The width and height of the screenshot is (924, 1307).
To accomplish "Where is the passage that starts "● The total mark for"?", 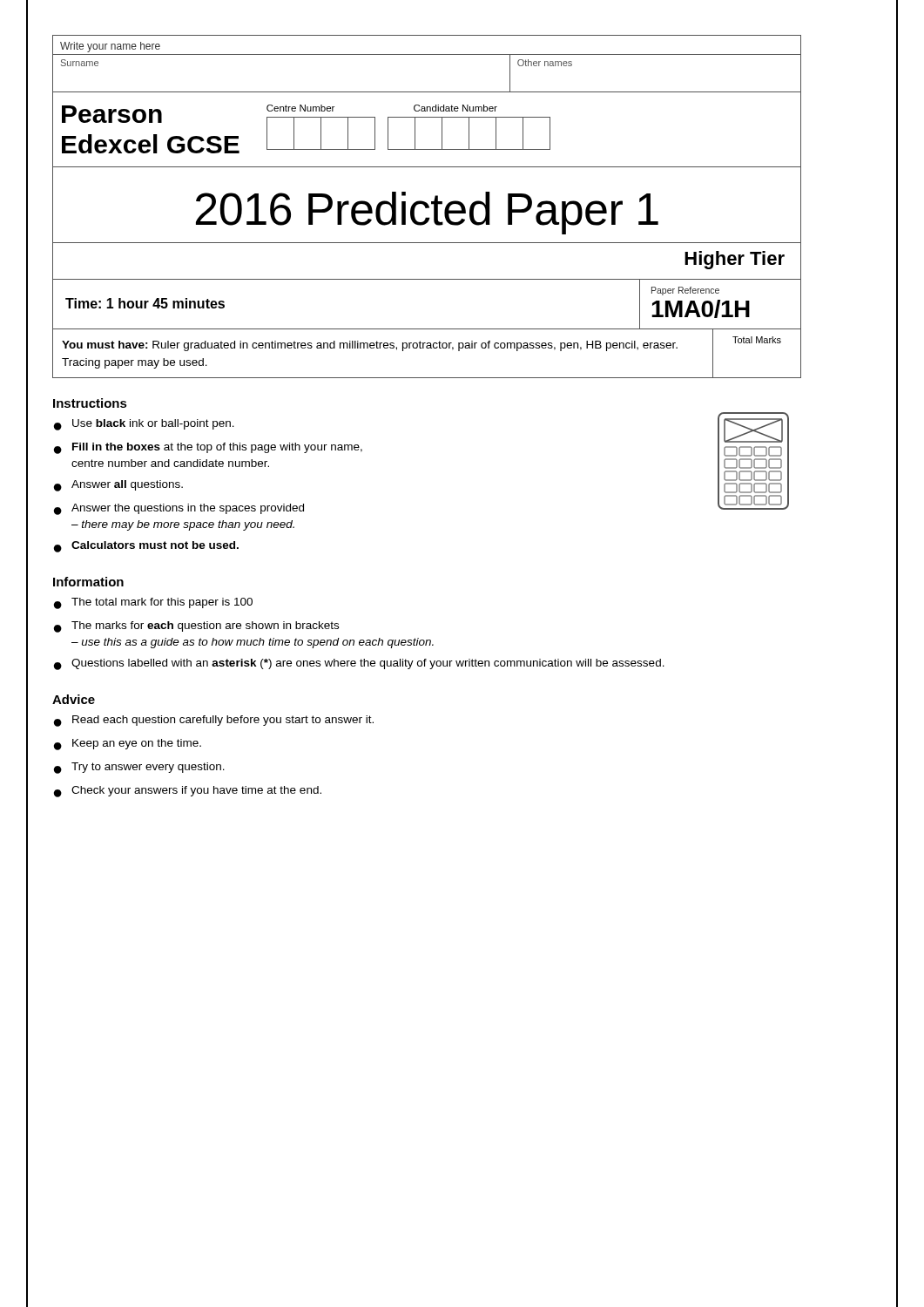I will tap(153, 604).
